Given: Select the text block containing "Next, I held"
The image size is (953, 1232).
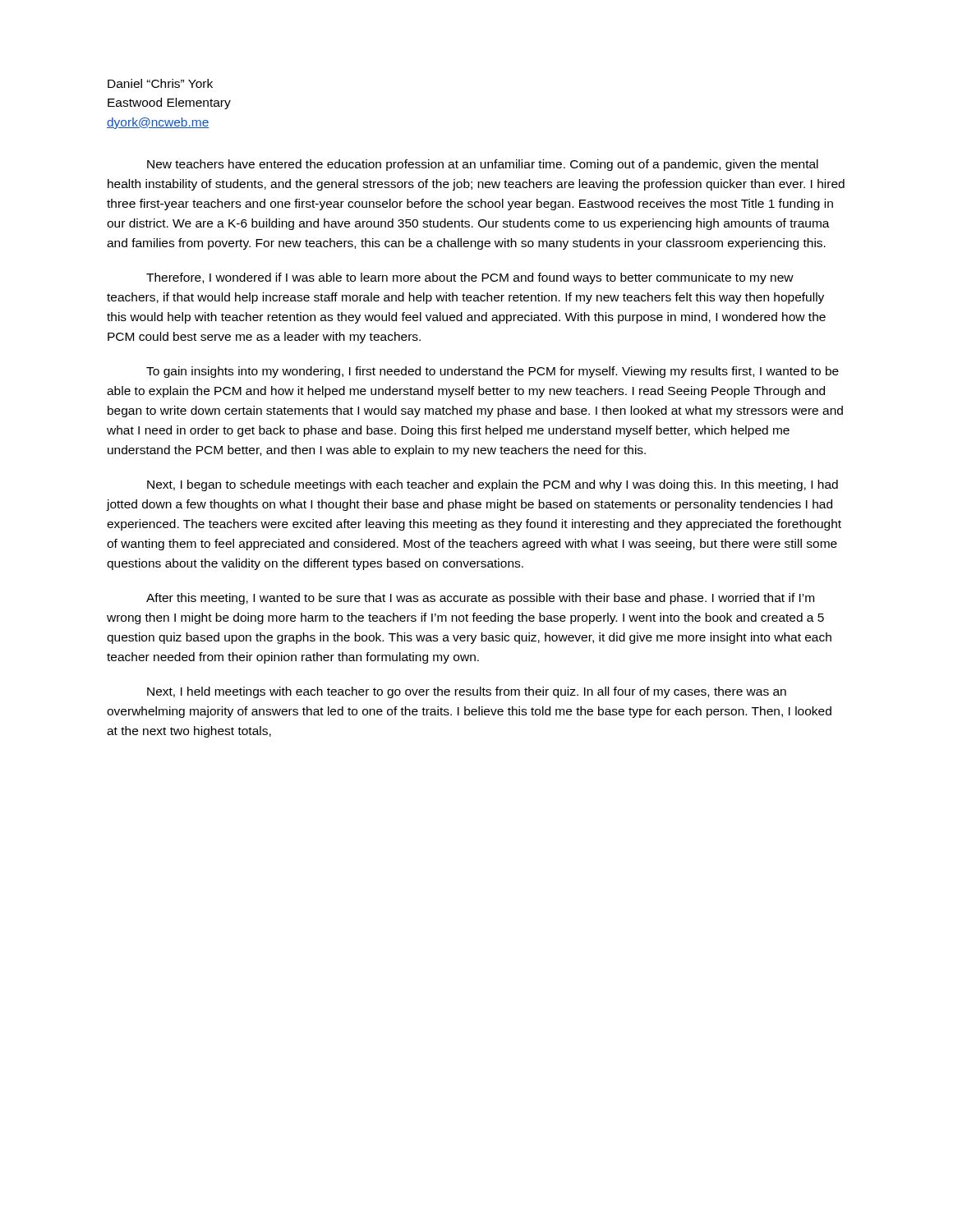Looking at the screenshot, I should (469, 711).
